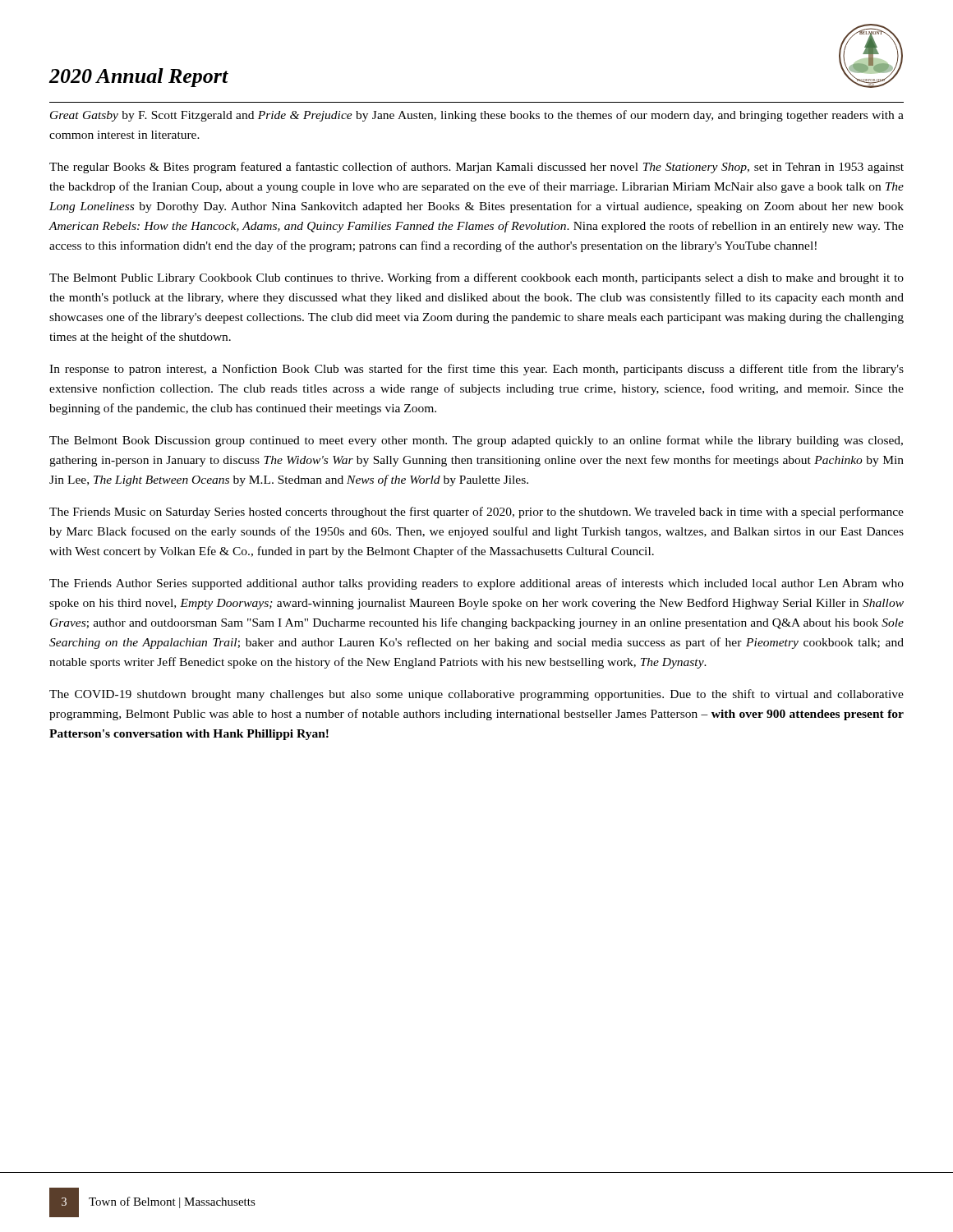
Task: Find the region starting "The Friends Author Series supported additional"
Action: (476, 623)
